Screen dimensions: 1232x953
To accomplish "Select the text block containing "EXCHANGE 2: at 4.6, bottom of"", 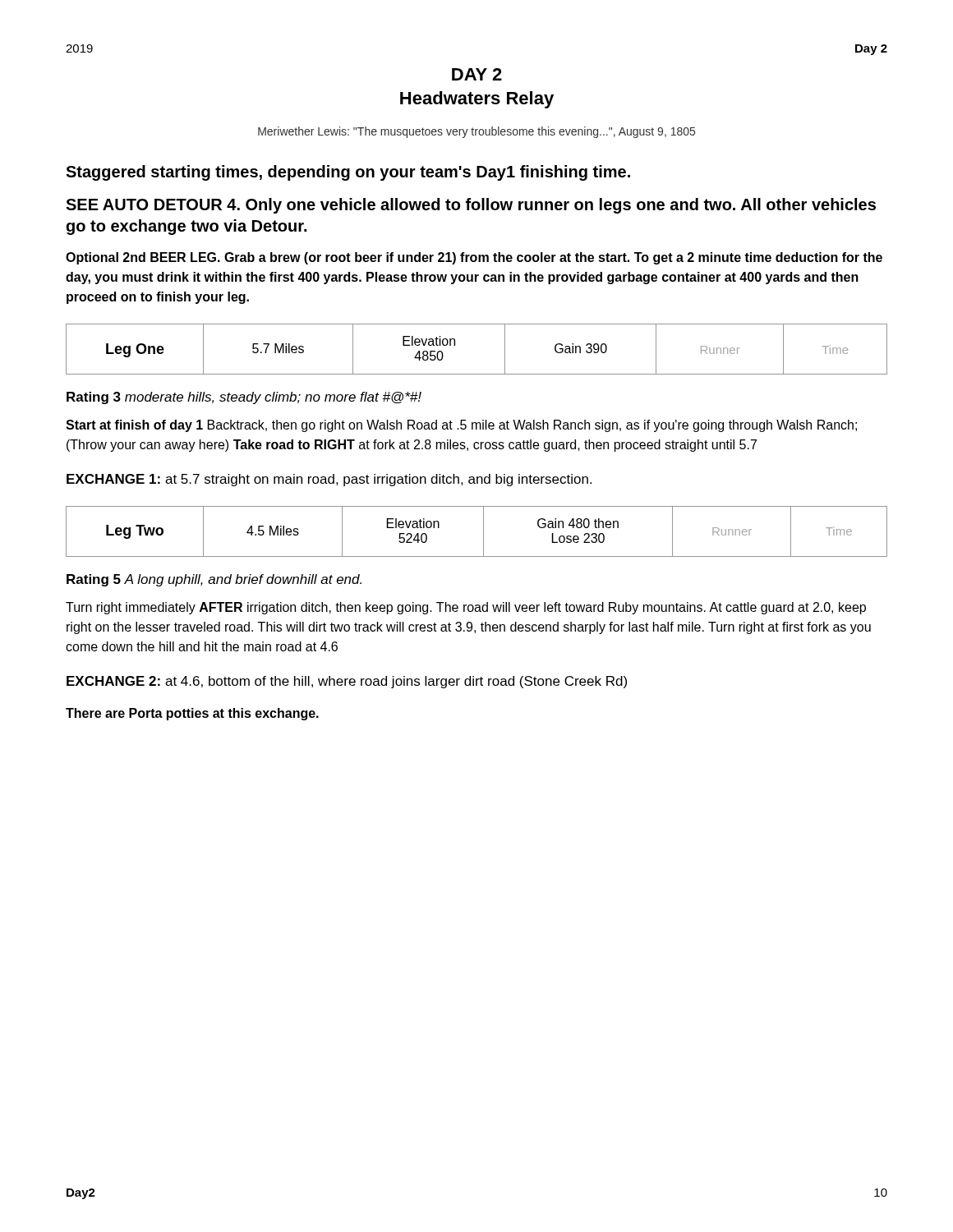I will coord(347,681).
